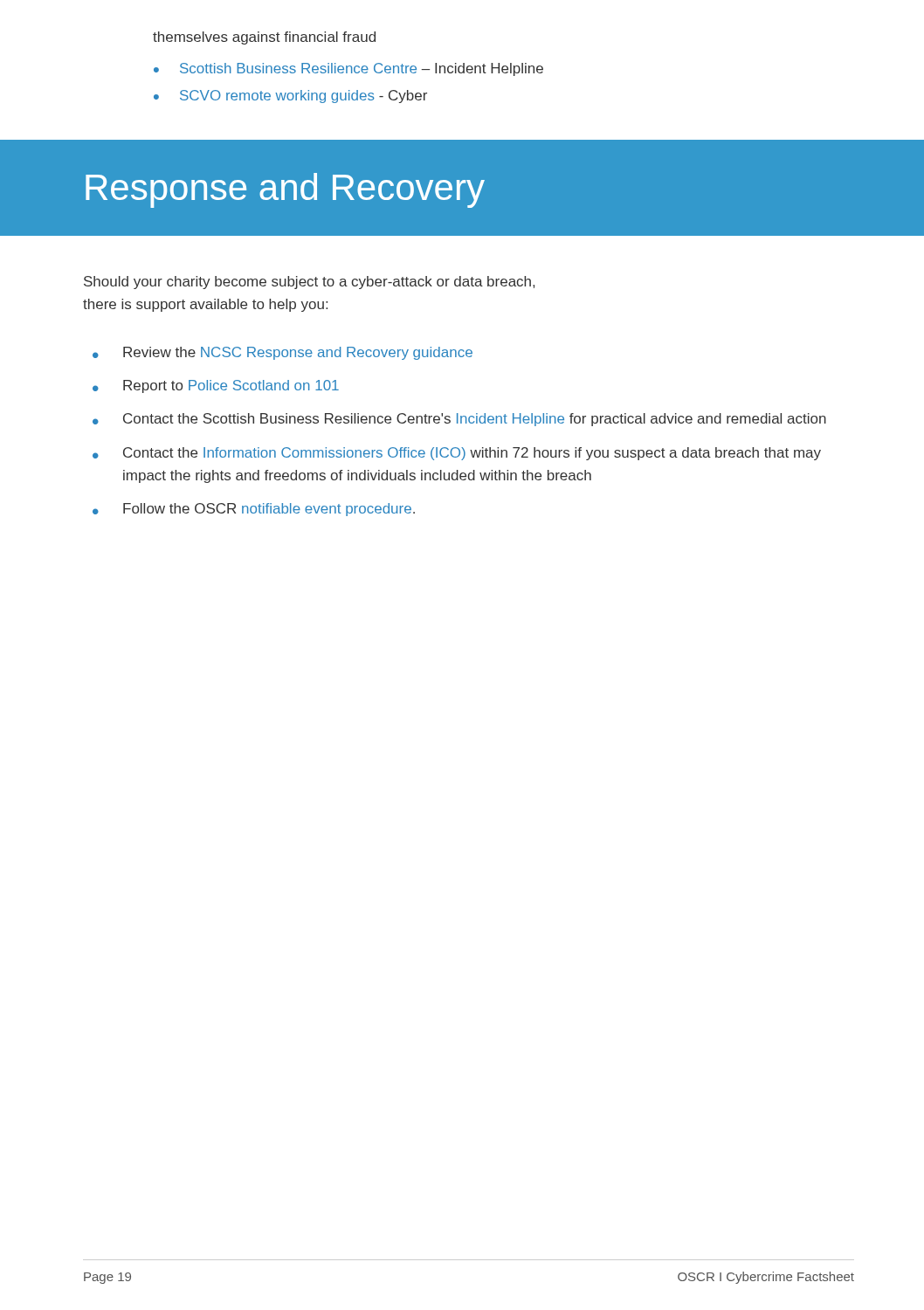
Task: Select the list item that says "SCVO remote working guides - Cyber"
Action: (303, 96)
